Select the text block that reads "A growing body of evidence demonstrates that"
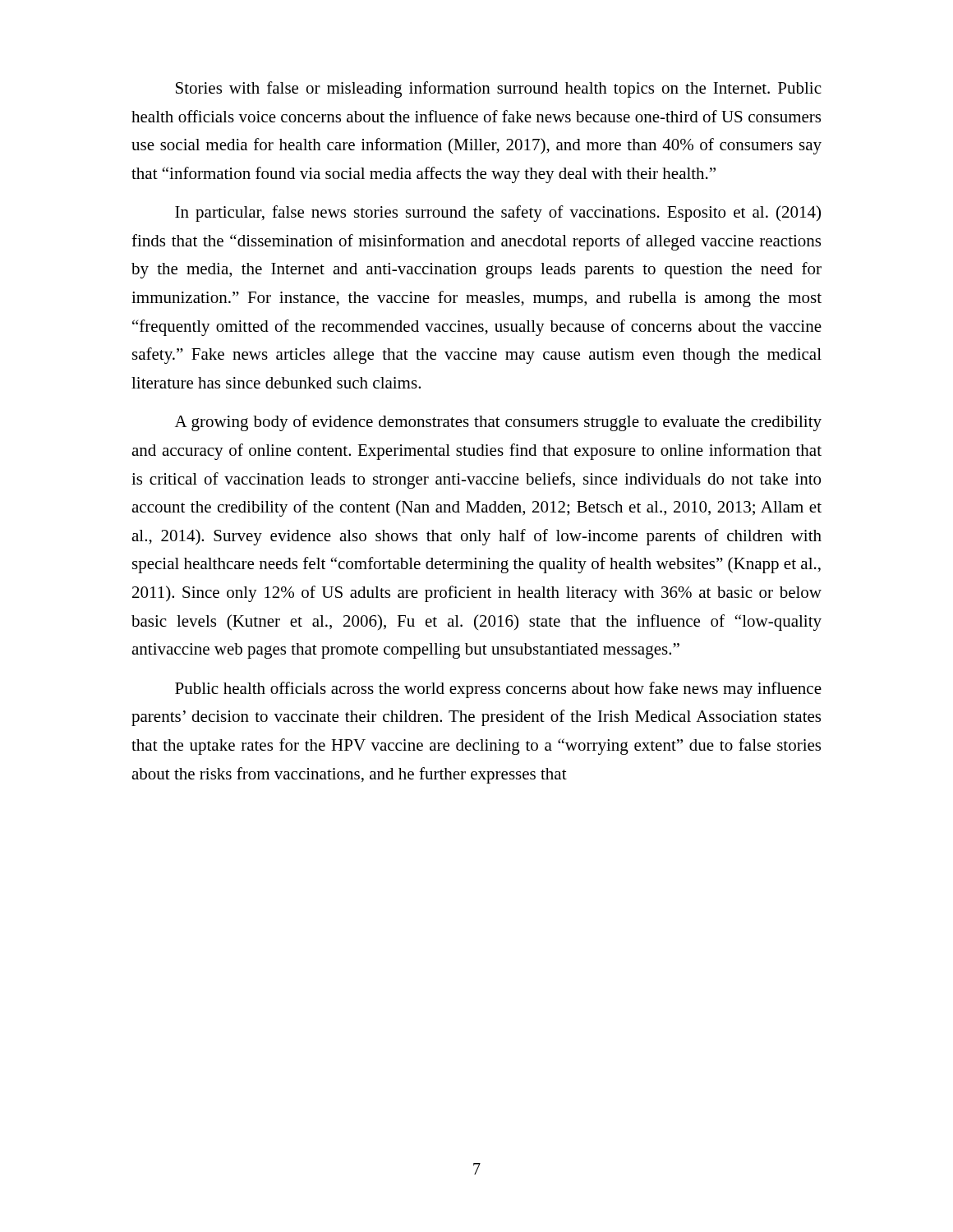The width and height of the screenshot is (953, 1232). pos(476,535)
